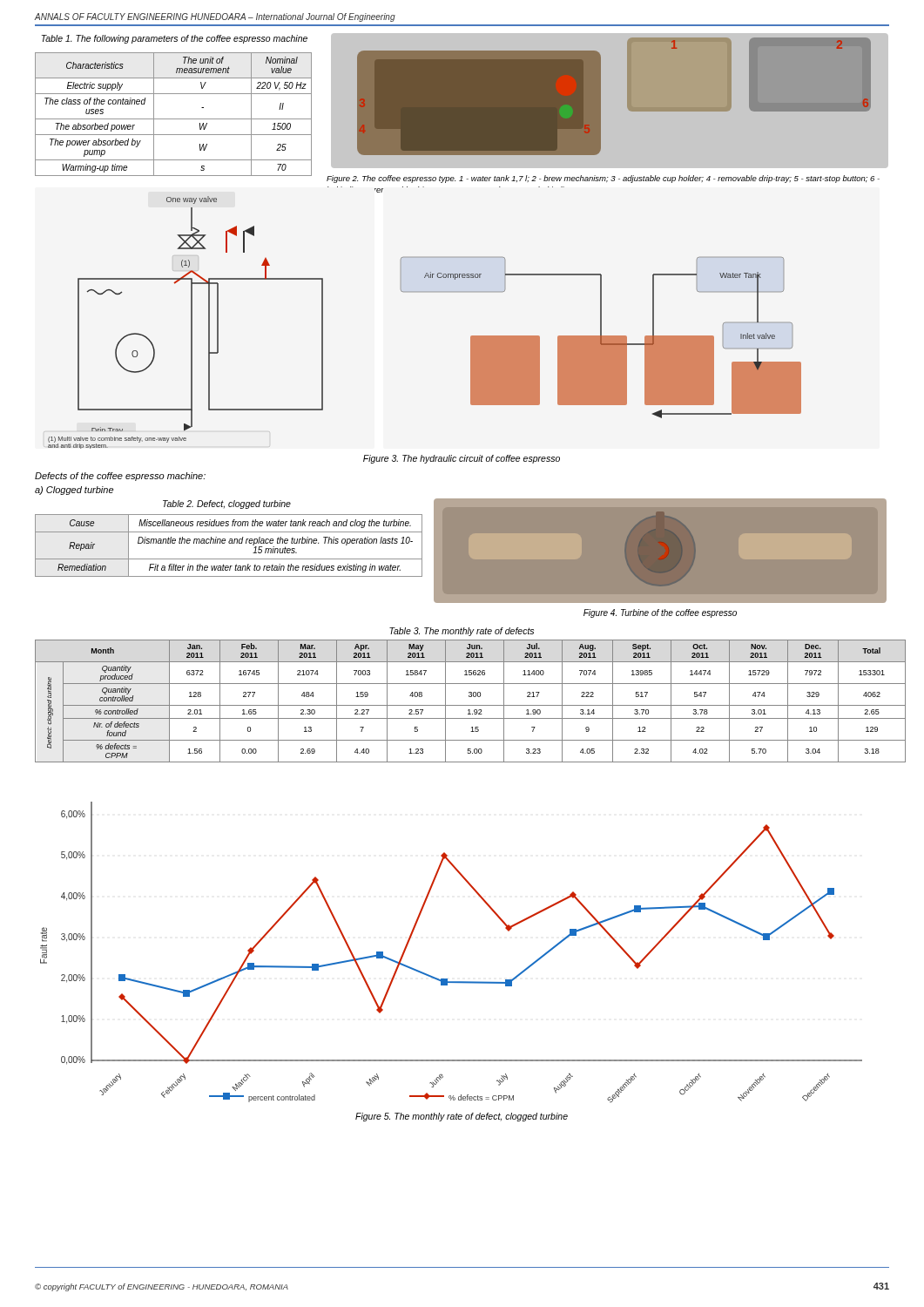
Task: Find the text that reads "a) Clogged turbine"
Action: (74, 490)
